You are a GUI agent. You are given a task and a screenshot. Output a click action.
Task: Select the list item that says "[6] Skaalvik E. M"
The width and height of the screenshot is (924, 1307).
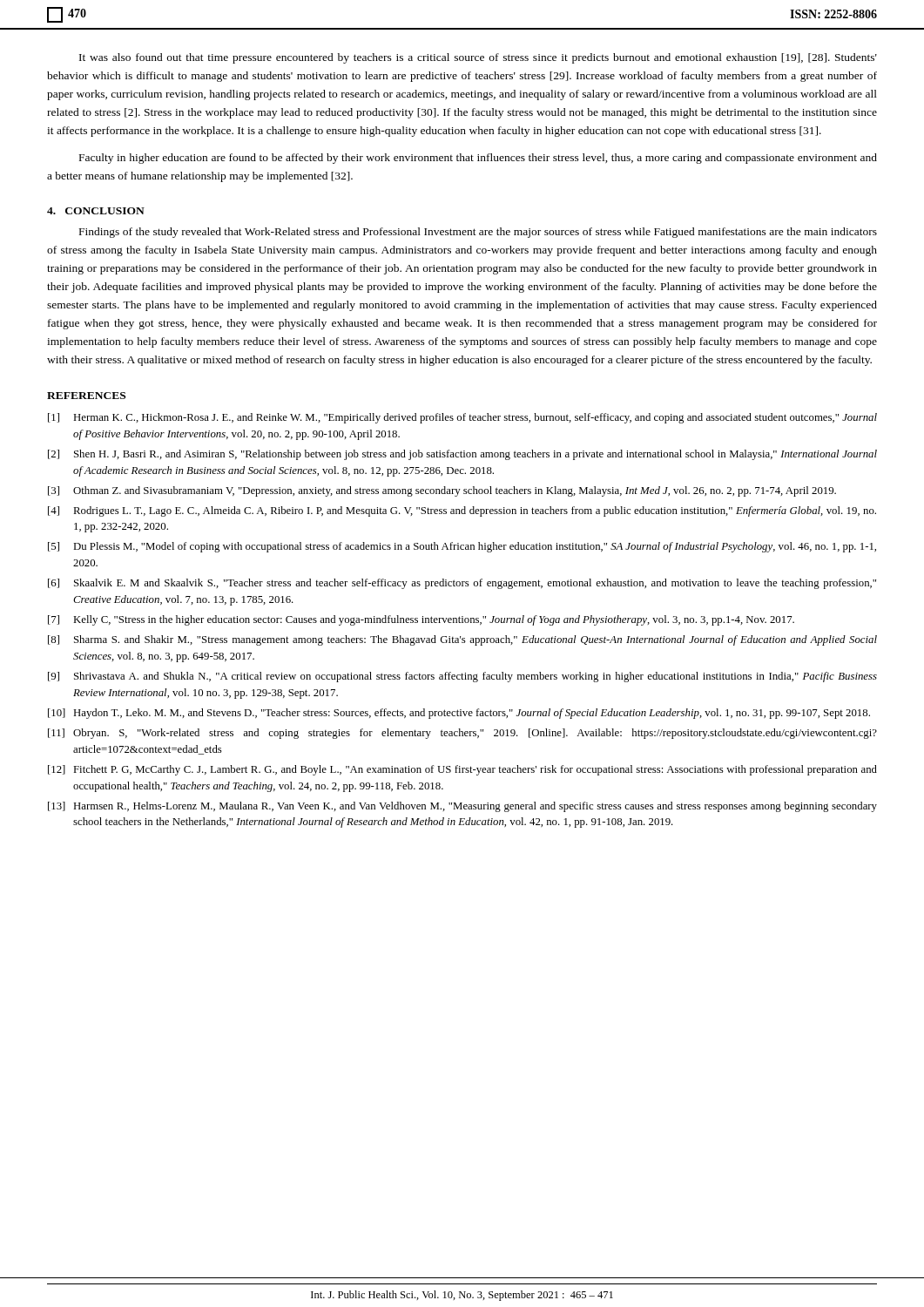click(x=462, y=592)
